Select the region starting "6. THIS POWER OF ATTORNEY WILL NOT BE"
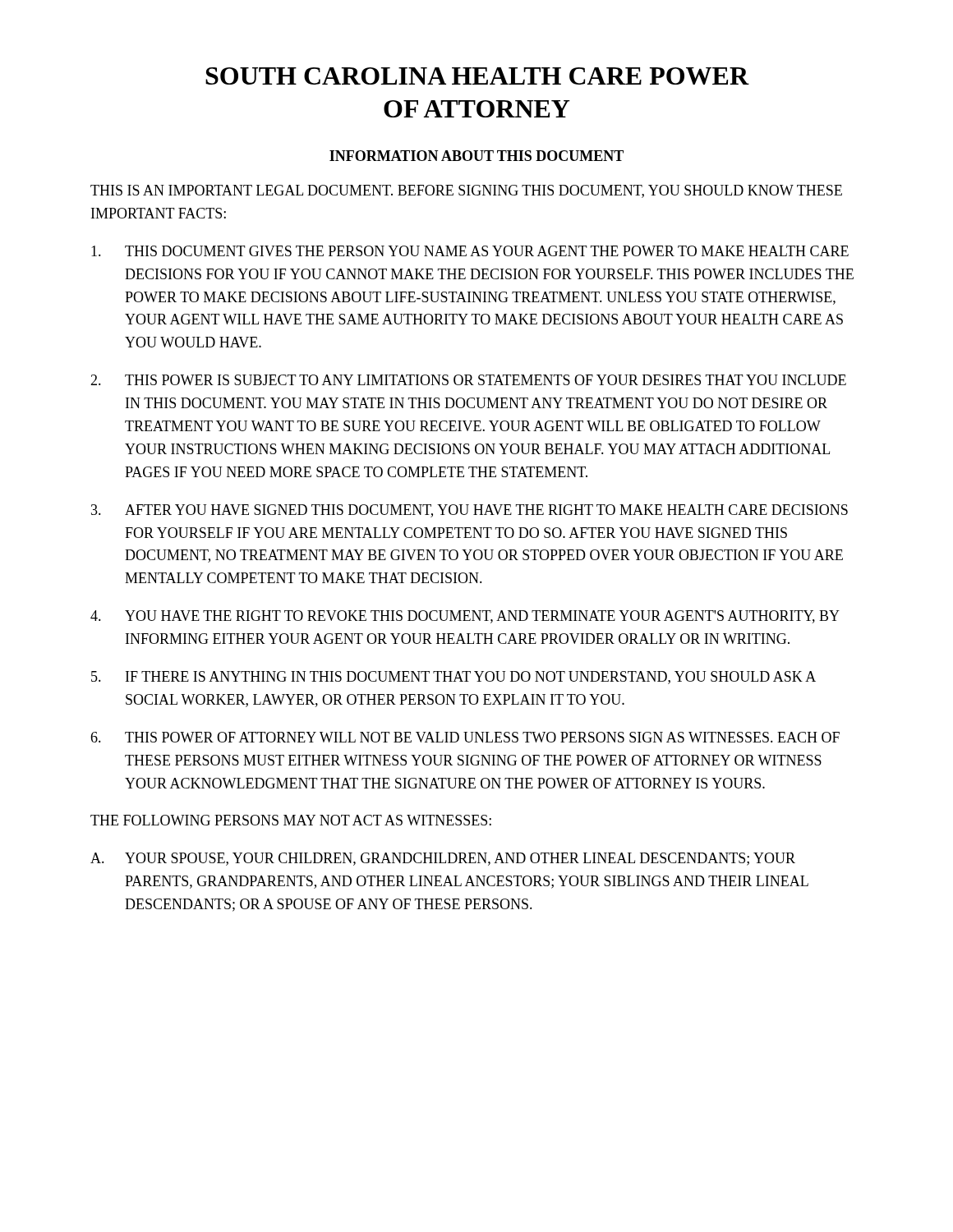 tap(476, 761)
